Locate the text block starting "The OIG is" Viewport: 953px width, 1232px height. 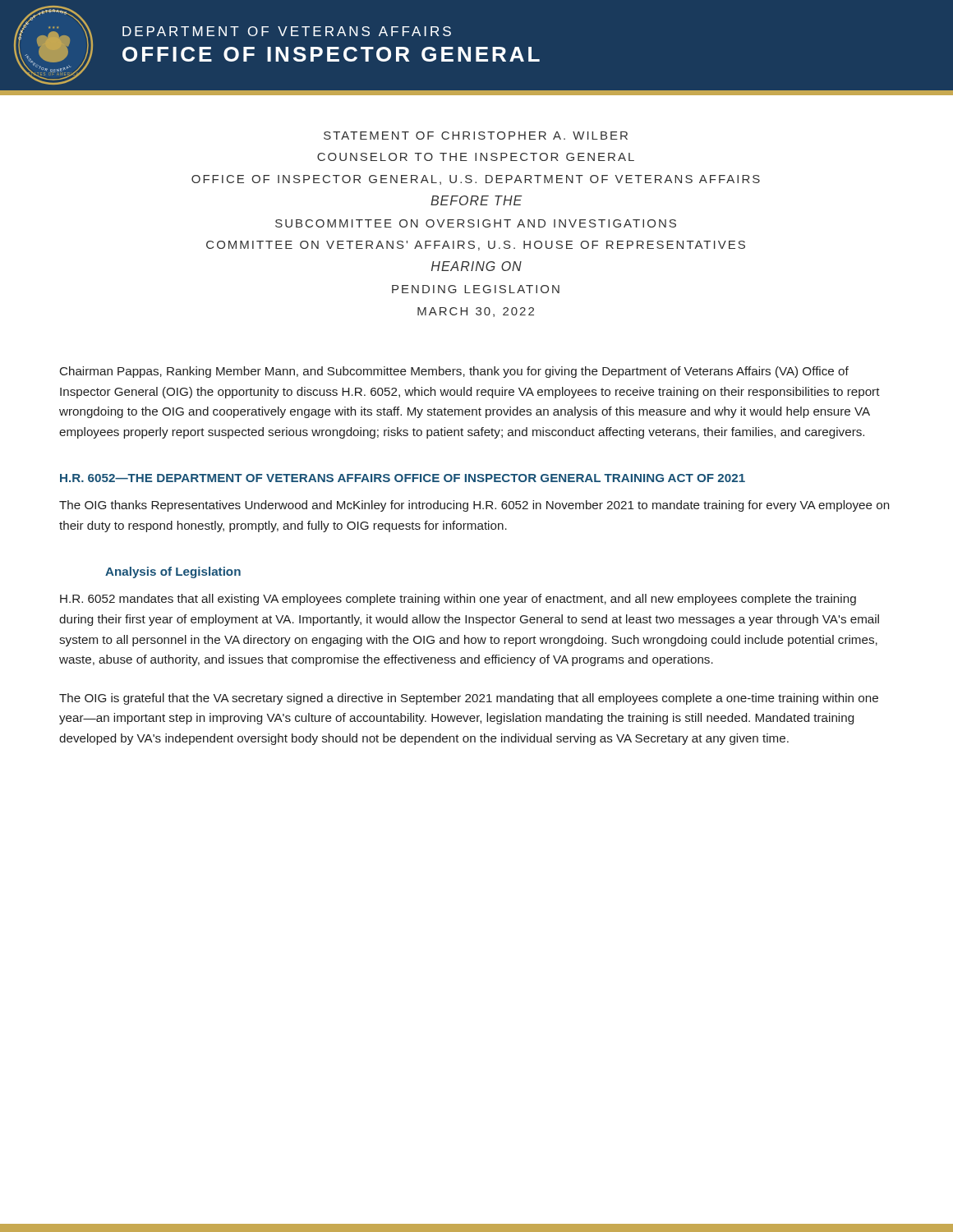click(x=469, y=718)
